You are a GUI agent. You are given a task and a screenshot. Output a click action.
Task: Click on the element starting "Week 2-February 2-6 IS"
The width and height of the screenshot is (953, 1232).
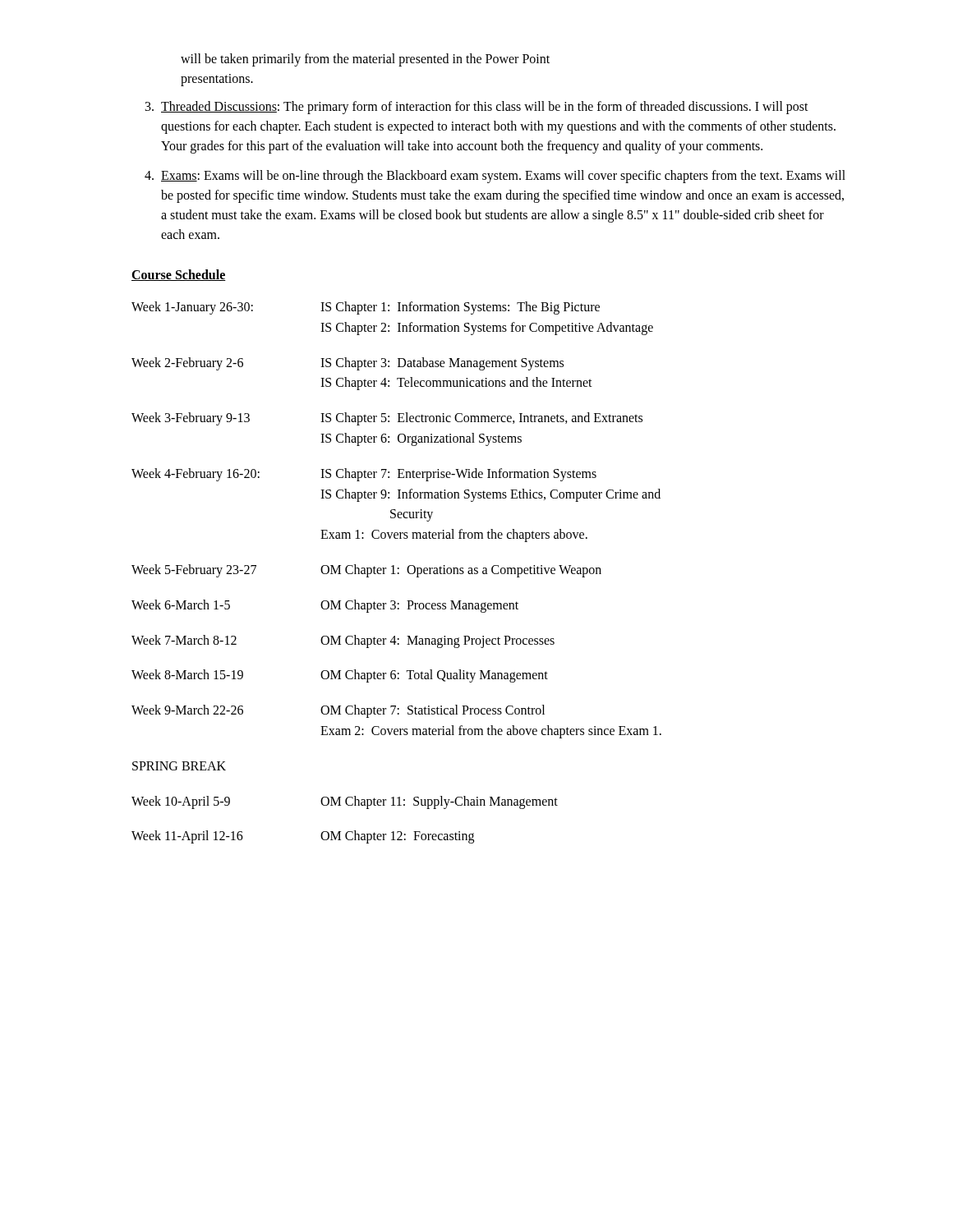pyautogui.click(x=489, y=373)
